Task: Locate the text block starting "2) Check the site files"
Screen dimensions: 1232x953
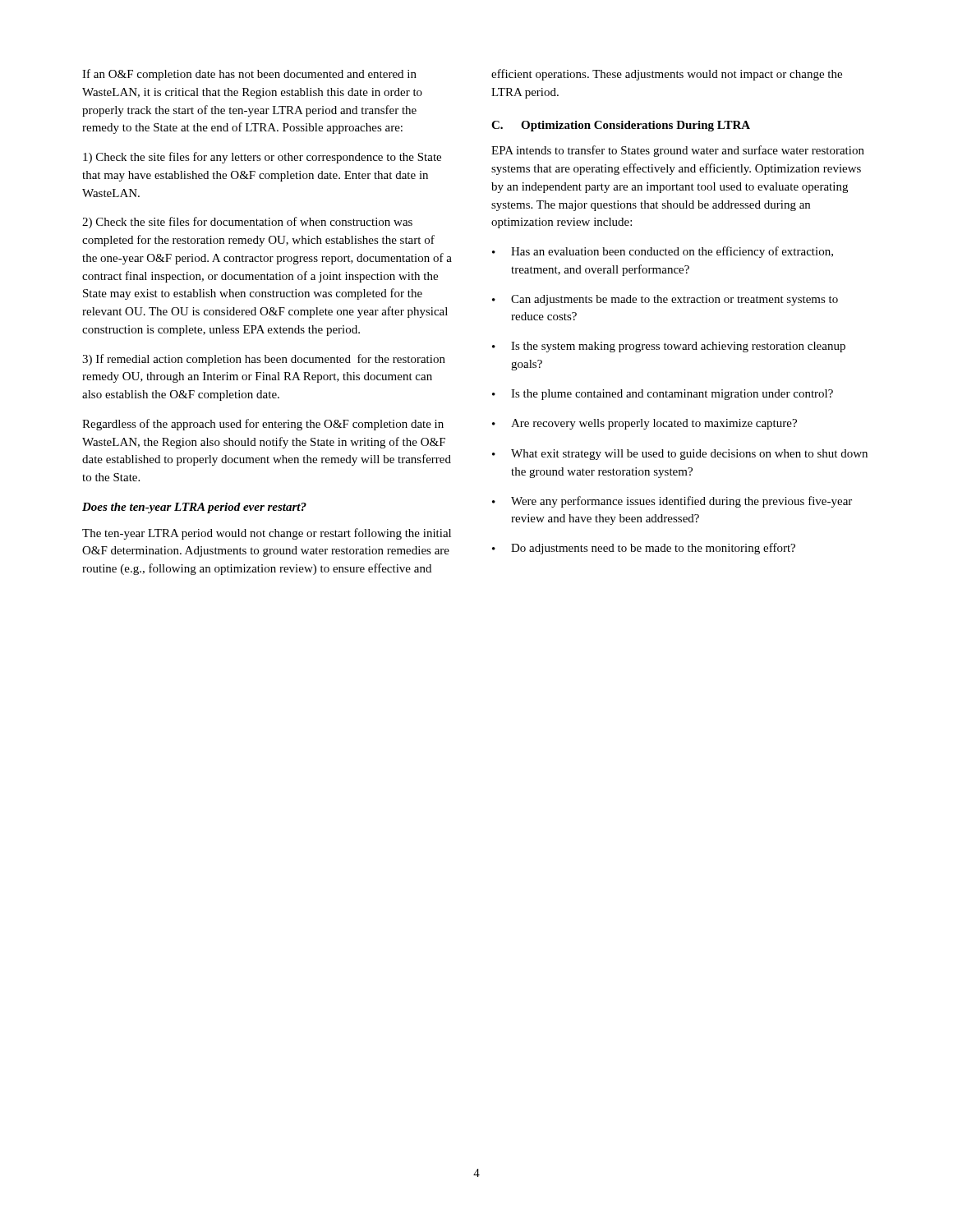Action: click(267, 276)
